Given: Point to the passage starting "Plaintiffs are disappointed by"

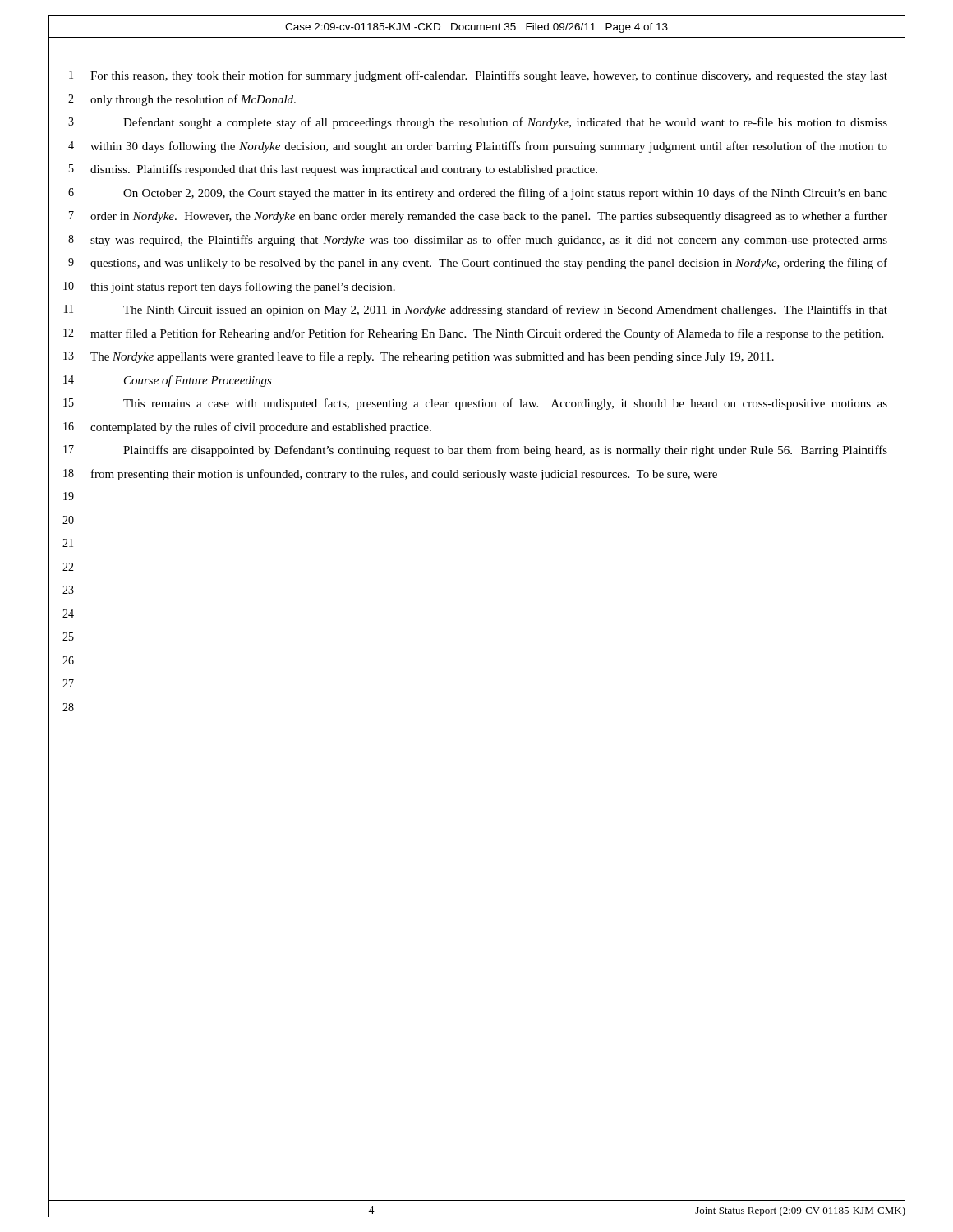Looking at the screenshot, I should coord(489,462).
